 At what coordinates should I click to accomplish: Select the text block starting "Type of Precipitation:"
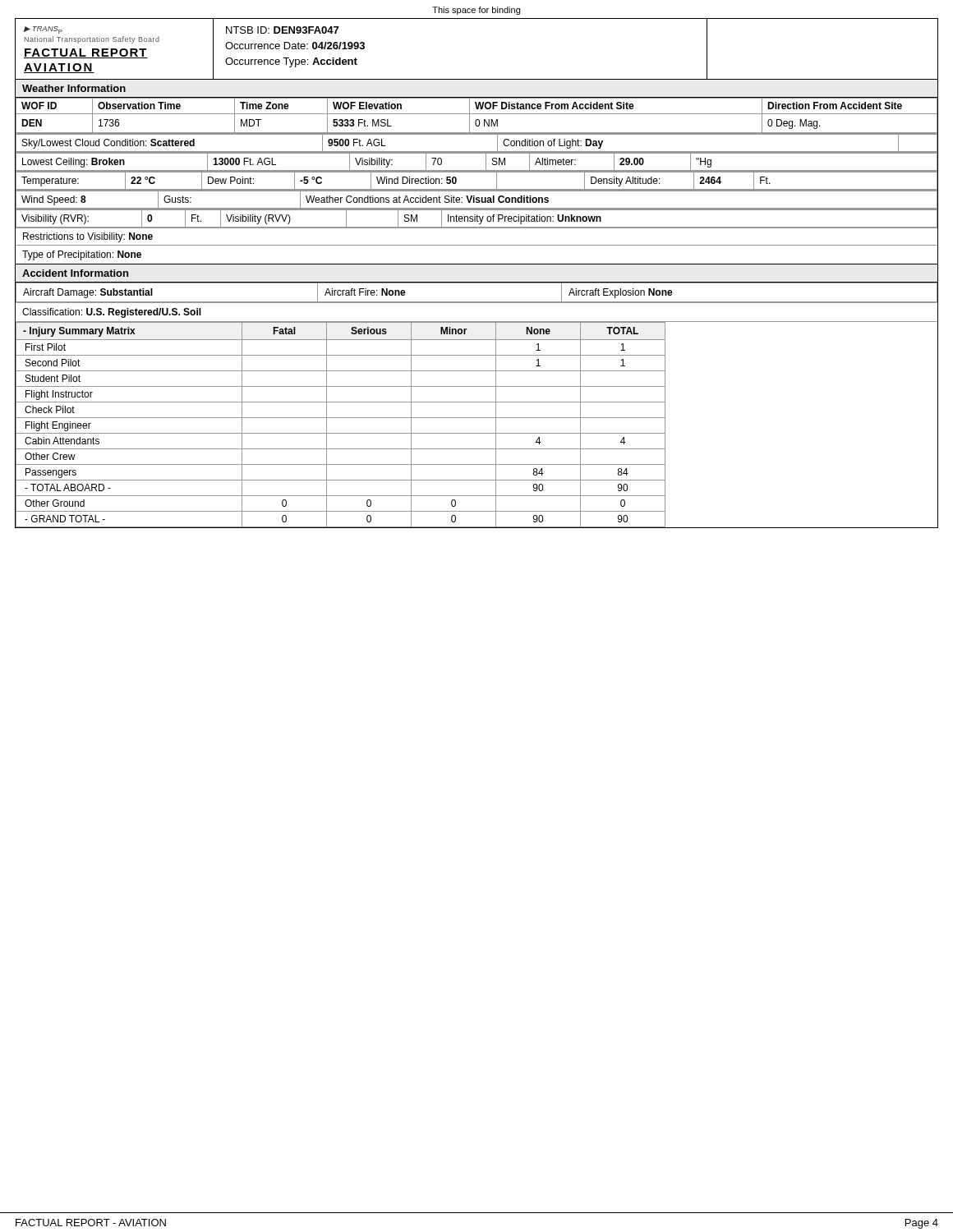(x=82, y=255)
